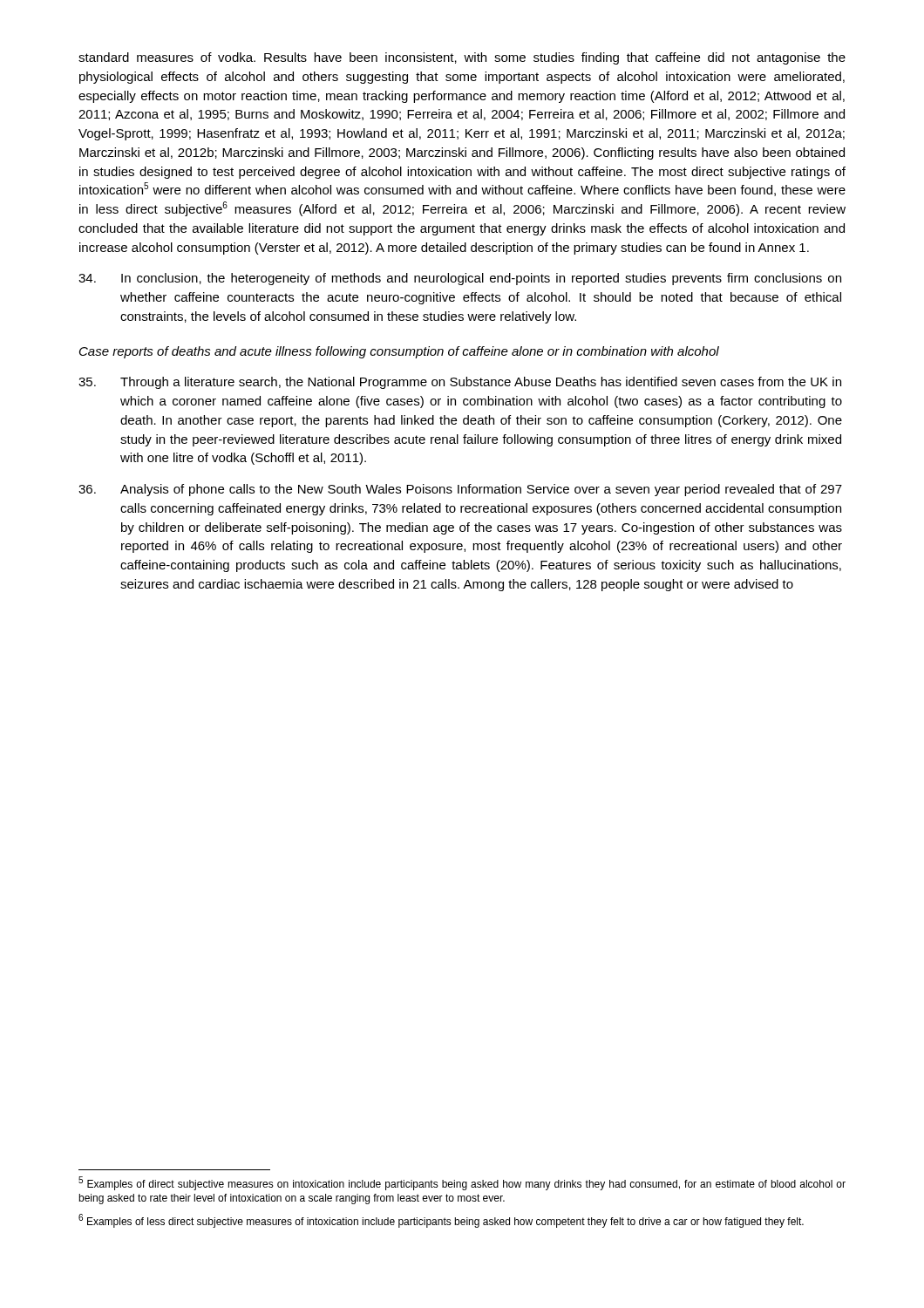Find the section header
This screenshot has height=1308, width=924.
tap(399, 351)
